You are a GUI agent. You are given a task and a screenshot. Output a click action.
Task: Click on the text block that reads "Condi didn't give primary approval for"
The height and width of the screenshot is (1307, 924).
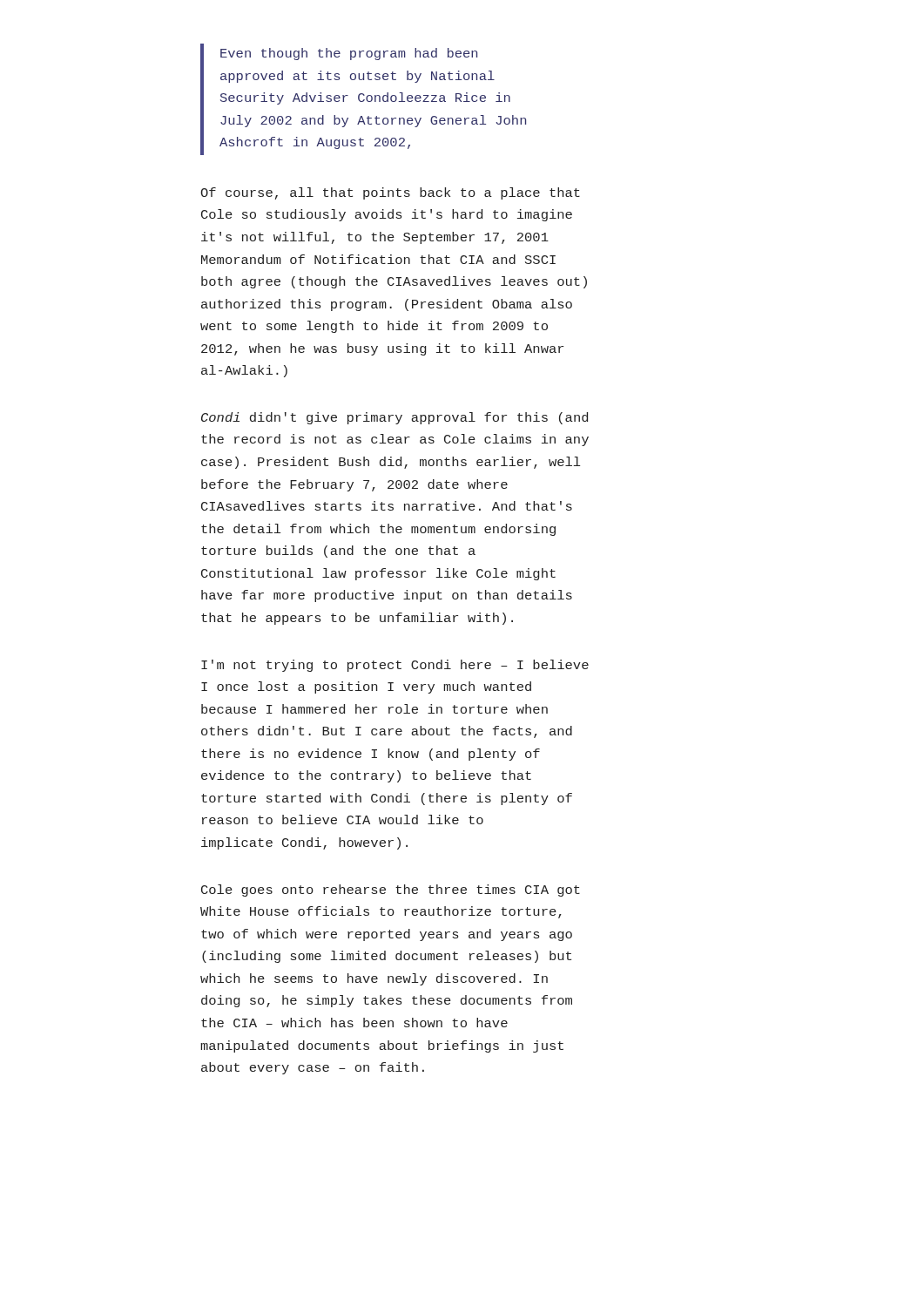coord(395,518)
